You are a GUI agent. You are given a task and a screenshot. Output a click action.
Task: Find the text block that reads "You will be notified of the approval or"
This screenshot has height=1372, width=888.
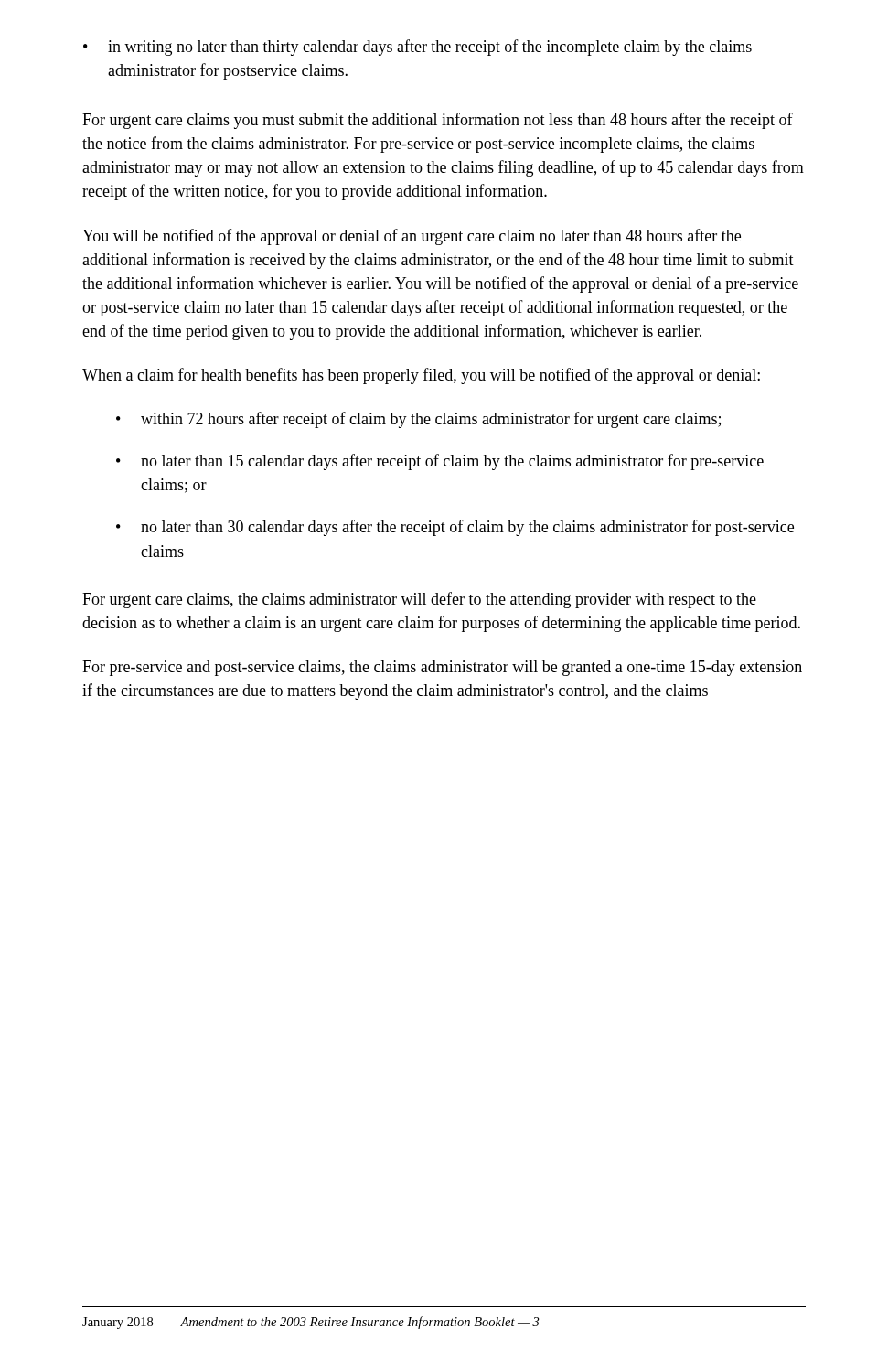pos(440,283)
